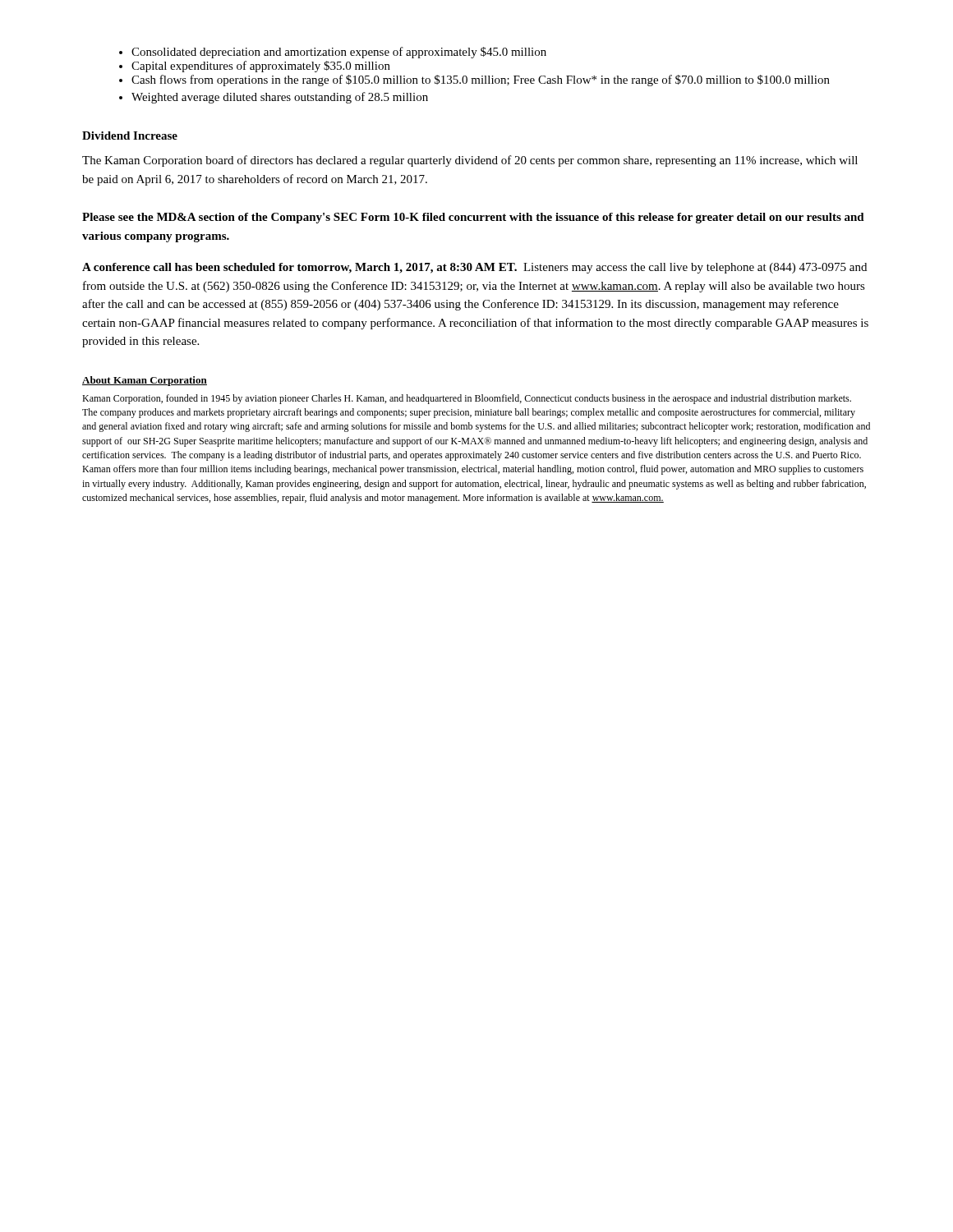Select the list item that reads "Cash flows from"
The width and height of the screenshot is (953, 1232).
pos(481,80)
